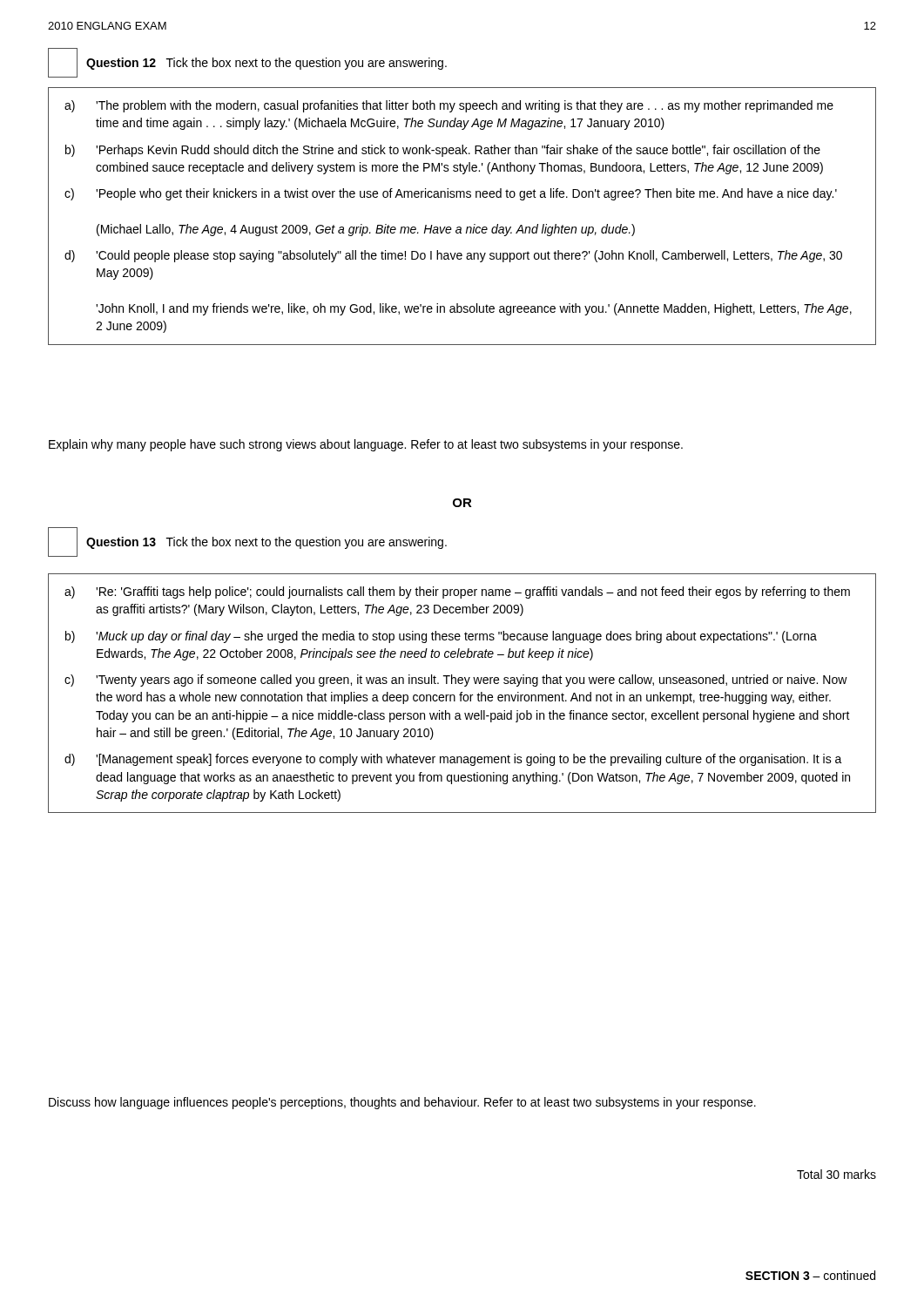Screen dimensions: 1307x924
Task: Click on the text block starting "c) 'Twenty years ago if someone"
Action: tap(462, 706)
